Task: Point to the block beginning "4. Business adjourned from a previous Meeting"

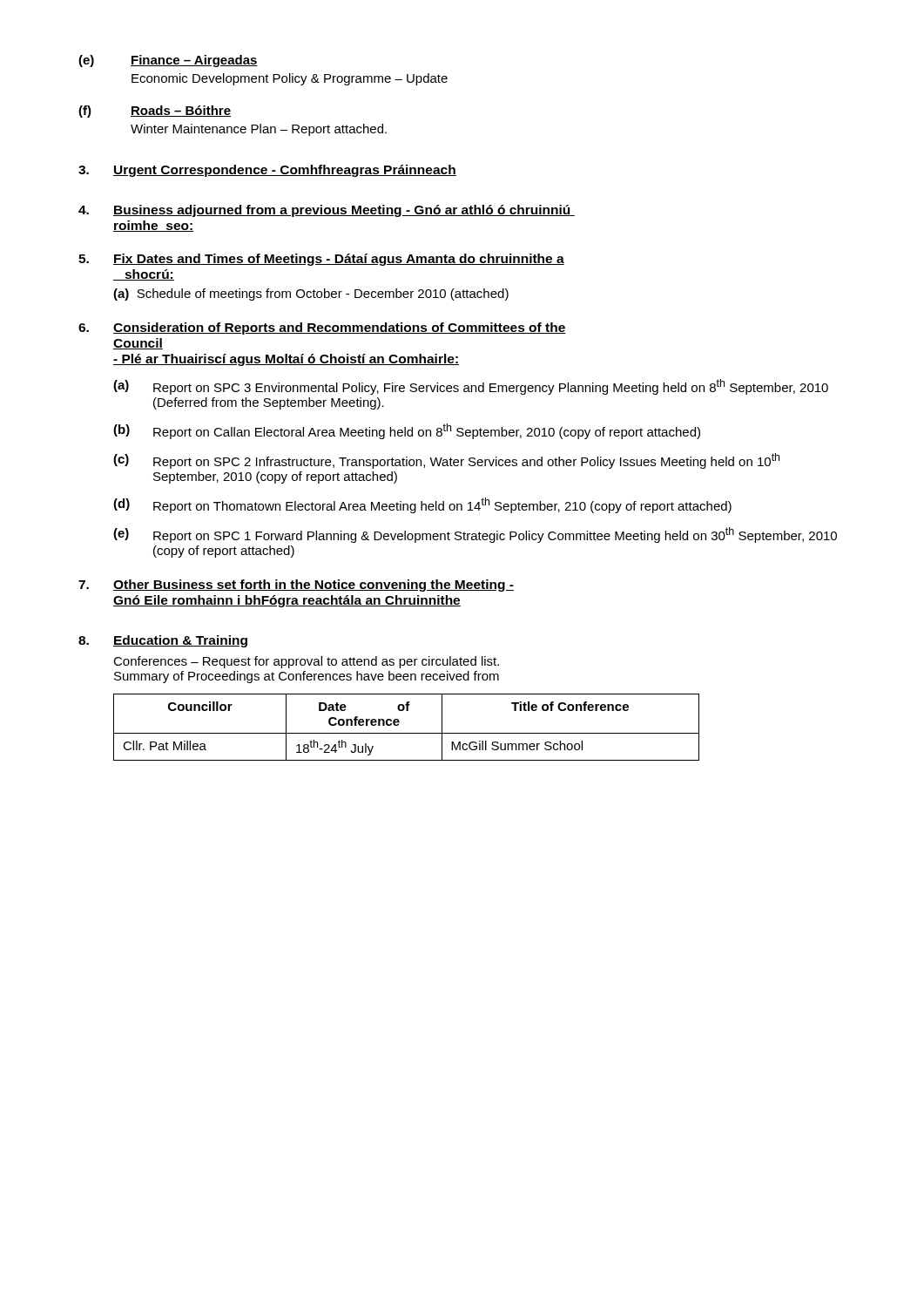Action: 326,218
